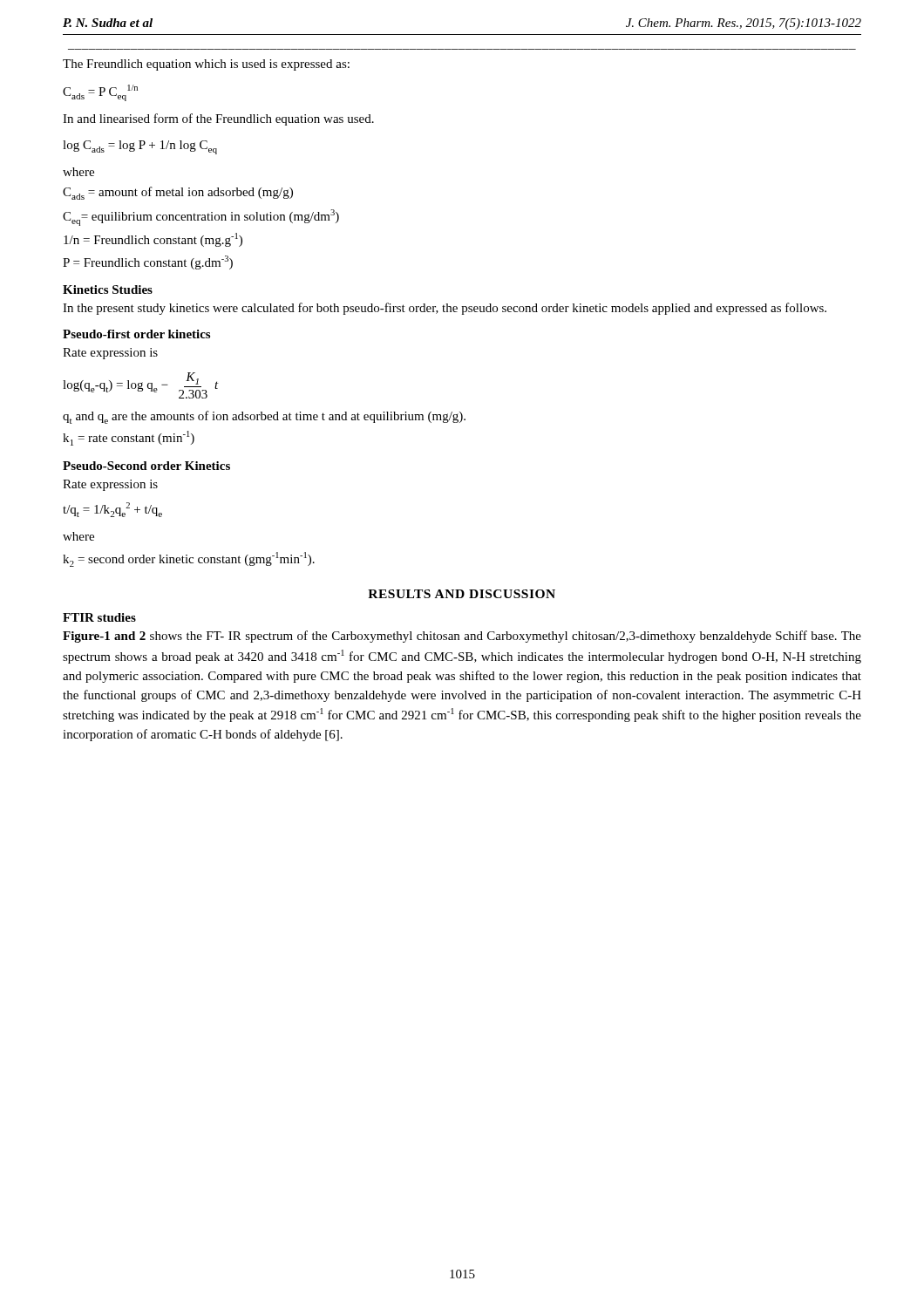Find the text starting "t/qt = 1/k2qe2 + t/qe"

tap(112, 510)
